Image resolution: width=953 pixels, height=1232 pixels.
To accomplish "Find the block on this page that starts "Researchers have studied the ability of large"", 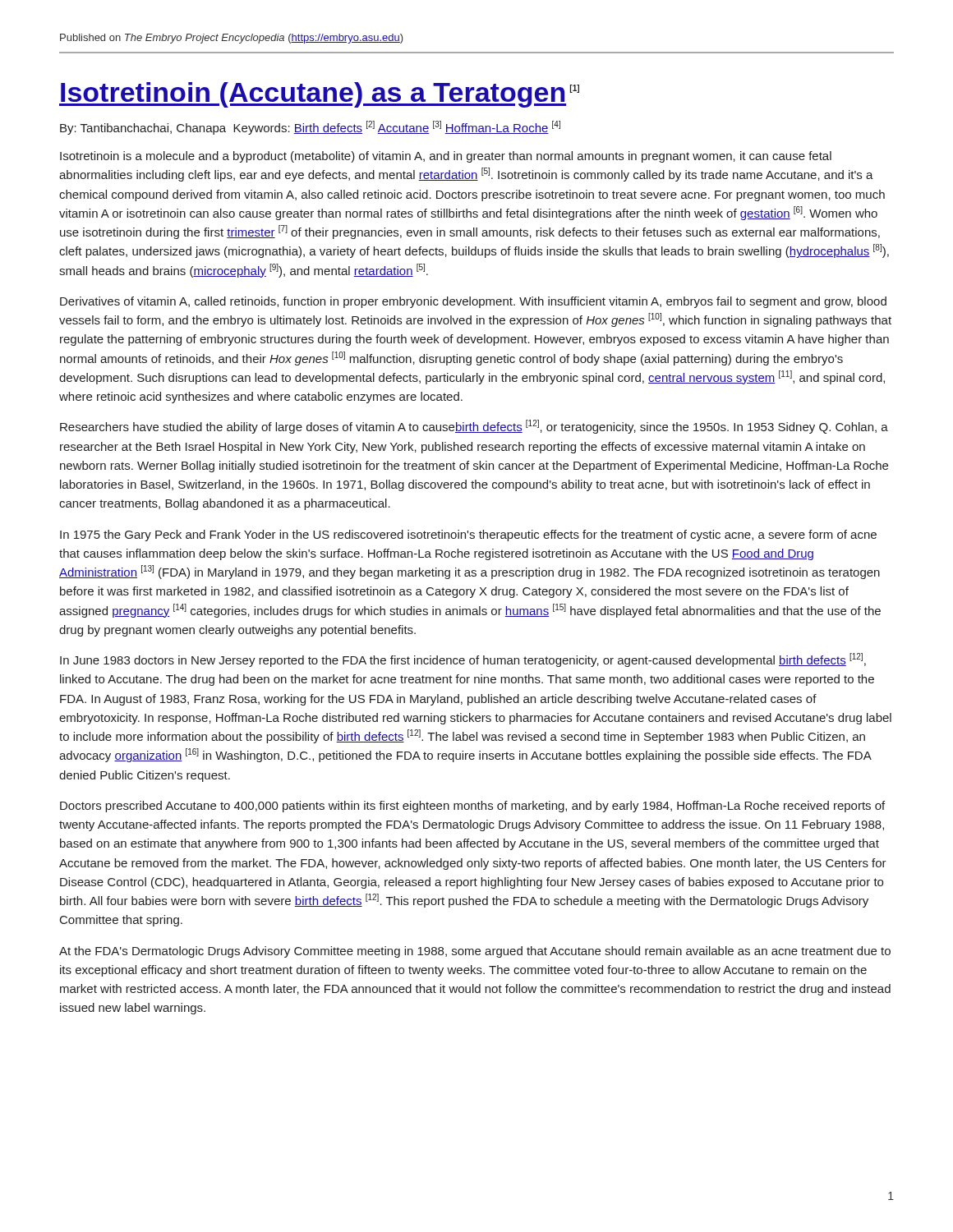I will 474,465.
